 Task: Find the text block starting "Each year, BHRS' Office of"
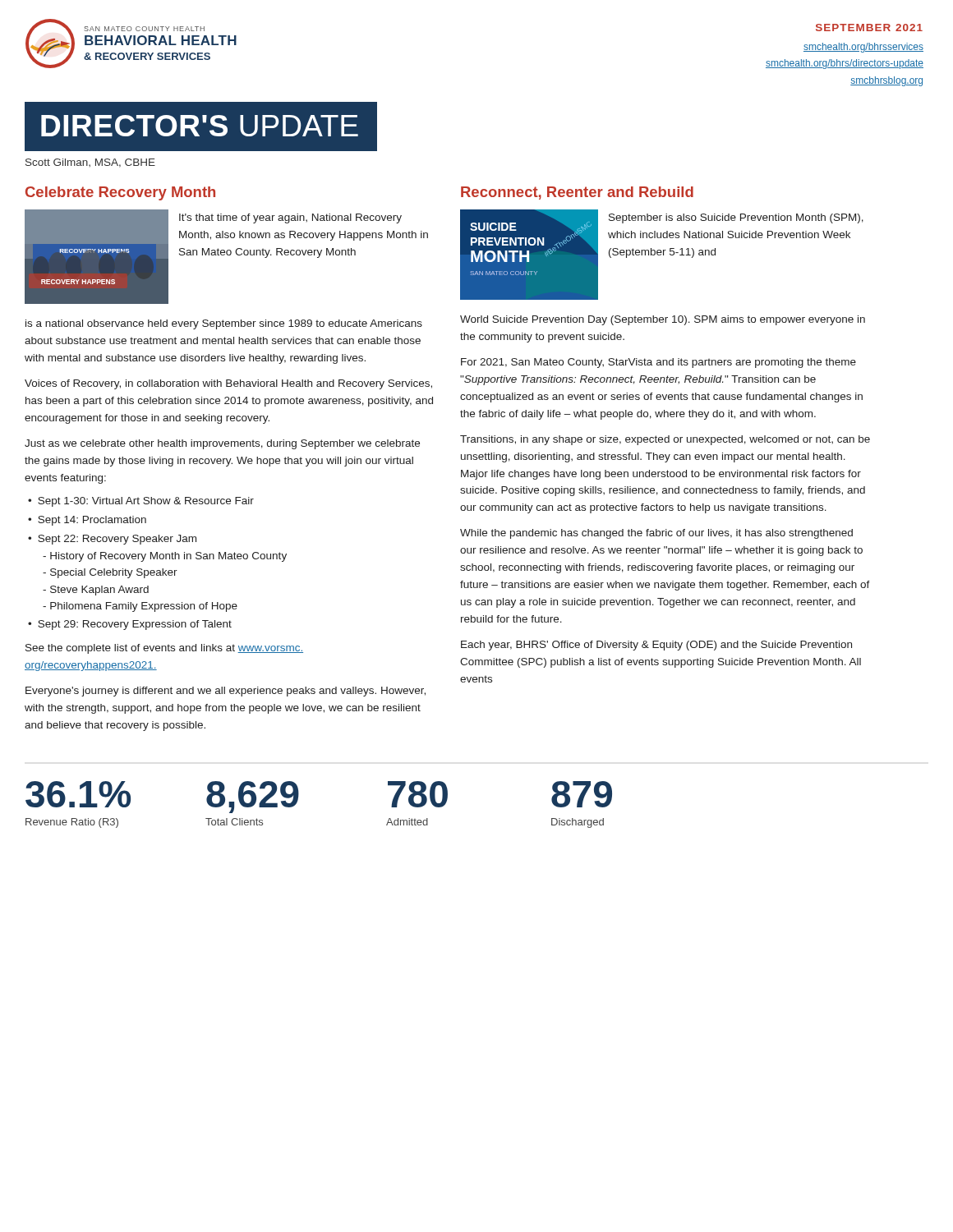pyautogui.click(x=661, y=661)
